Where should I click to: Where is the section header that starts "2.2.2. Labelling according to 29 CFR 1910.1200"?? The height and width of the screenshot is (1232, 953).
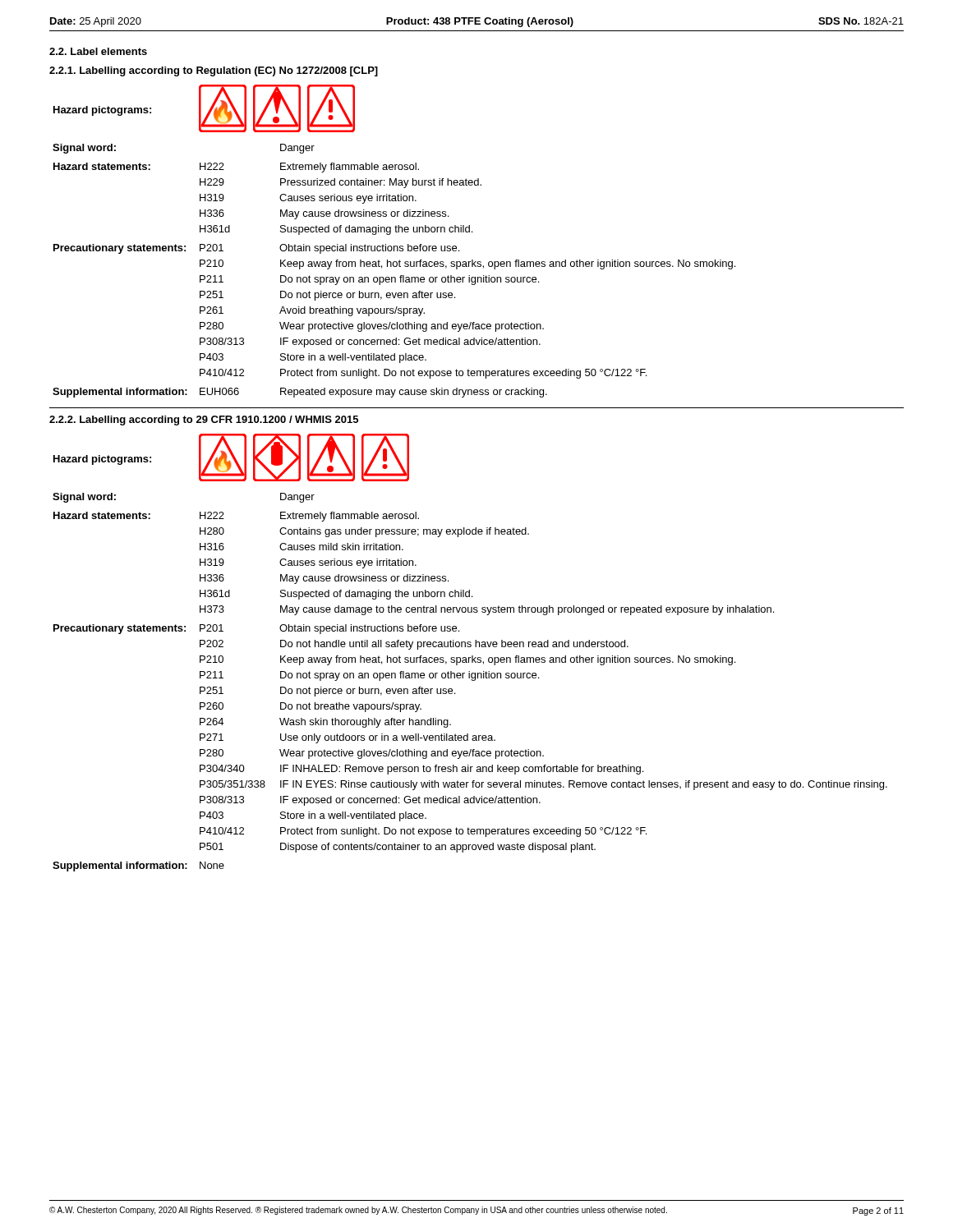click(204, 419)
